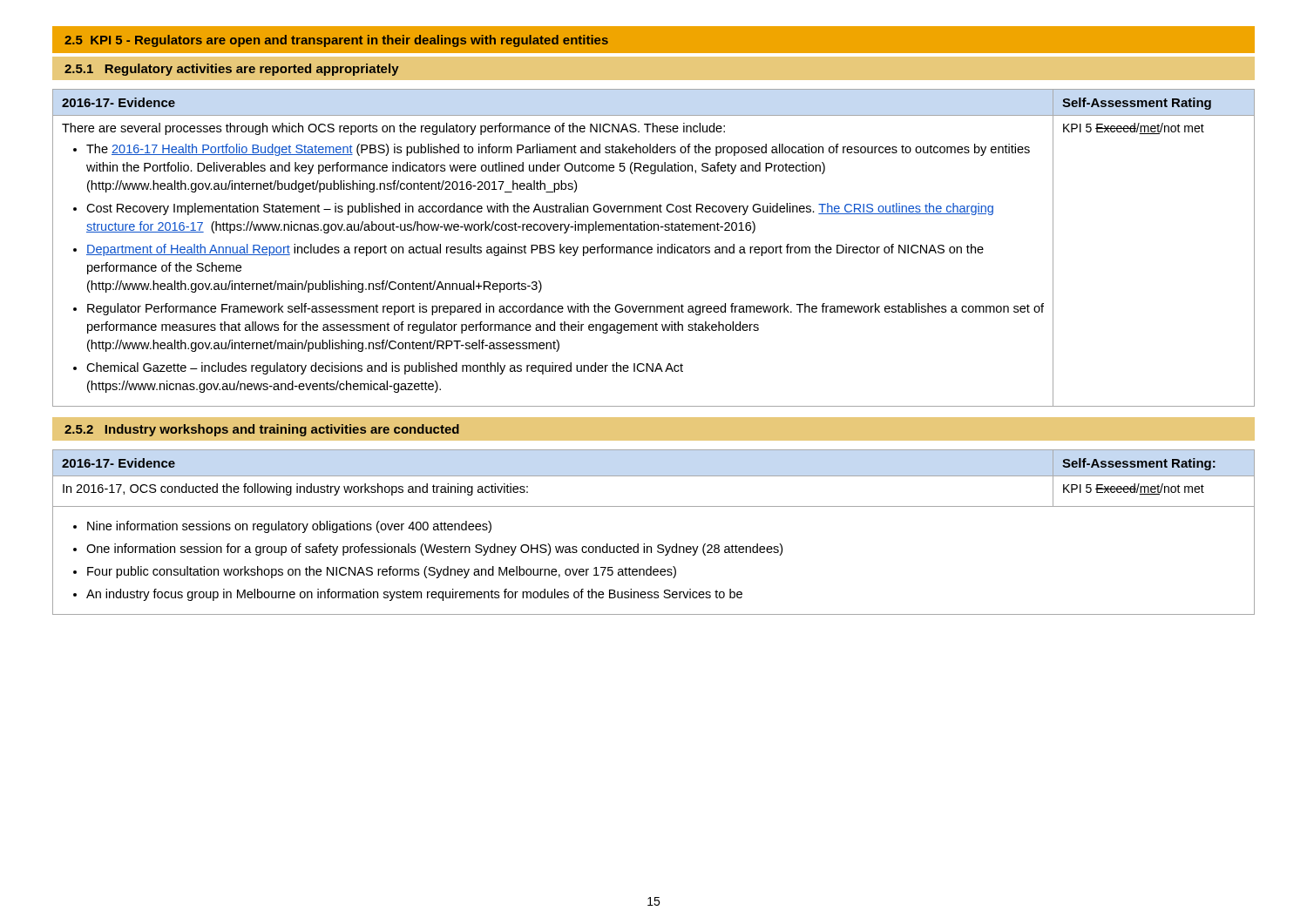Find "2.5.1 Regulatory activities are reported appropriately" on this page
Viewport: 1307px width, 924px height.
tap(232, 68)
